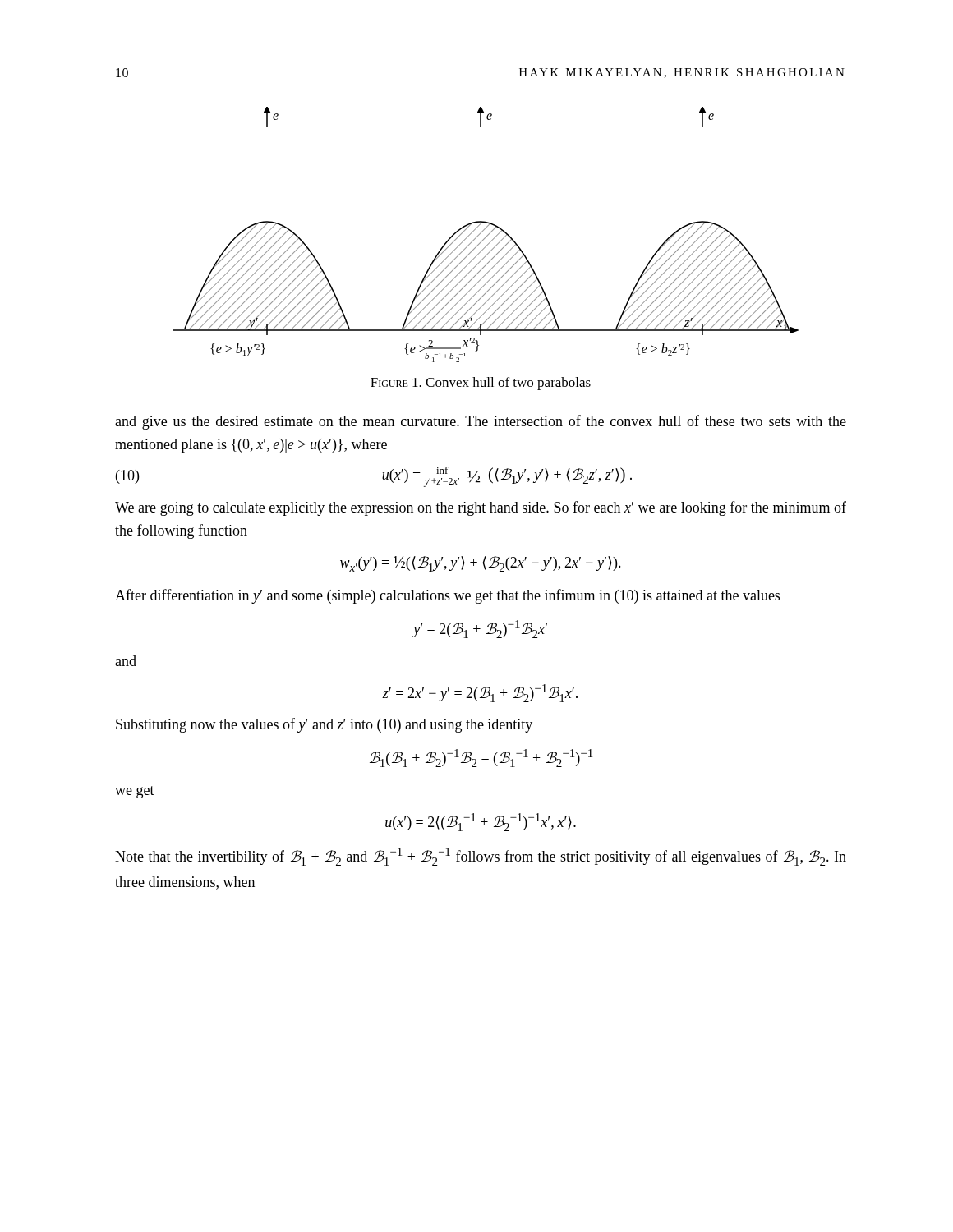This screenshot has height=1232, width=953.
Task: Select the formula containing "(10) u(x′) = inf y′+z′=2x′ ½"
Action: (x=481, y=476)
